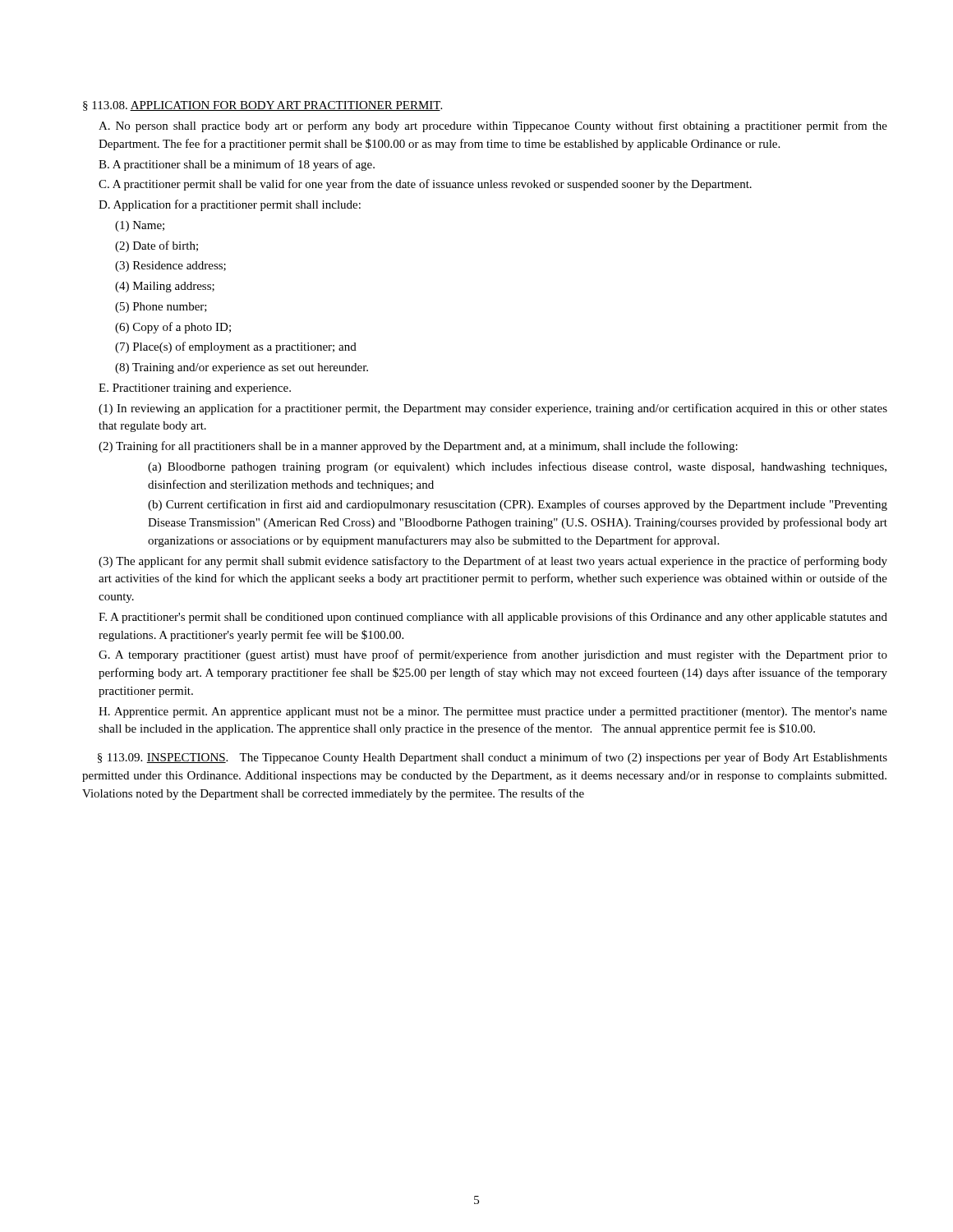The height and width of the screenshot is (1232, 953).
Task: Where is the section header that starts "§ 113.08. APPLICATION FOR BODY ART"?
Action: 263,105
